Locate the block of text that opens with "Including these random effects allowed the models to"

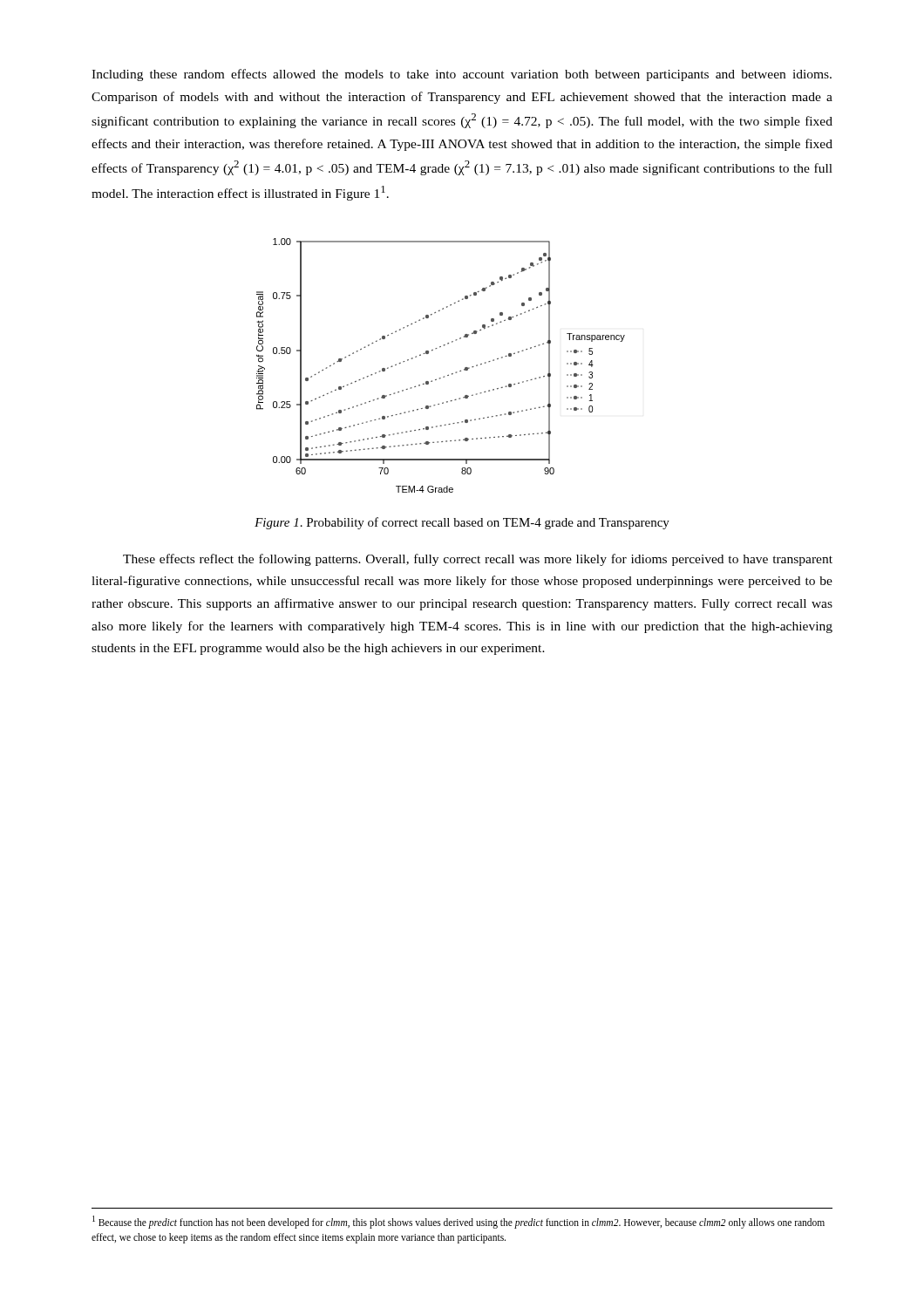(462, 134)
